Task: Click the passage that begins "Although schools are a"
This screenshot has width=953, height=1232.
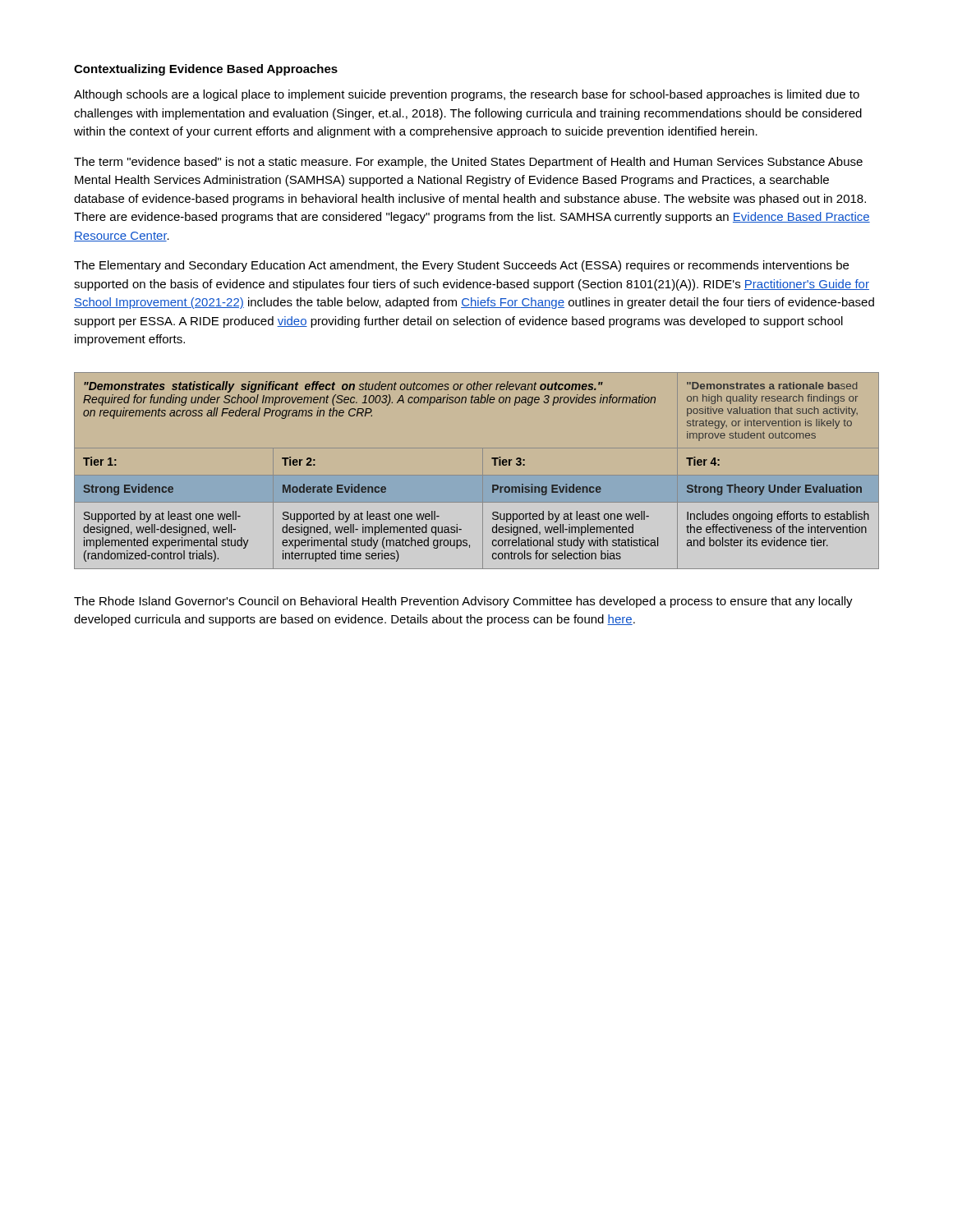Action: [468, 113]
